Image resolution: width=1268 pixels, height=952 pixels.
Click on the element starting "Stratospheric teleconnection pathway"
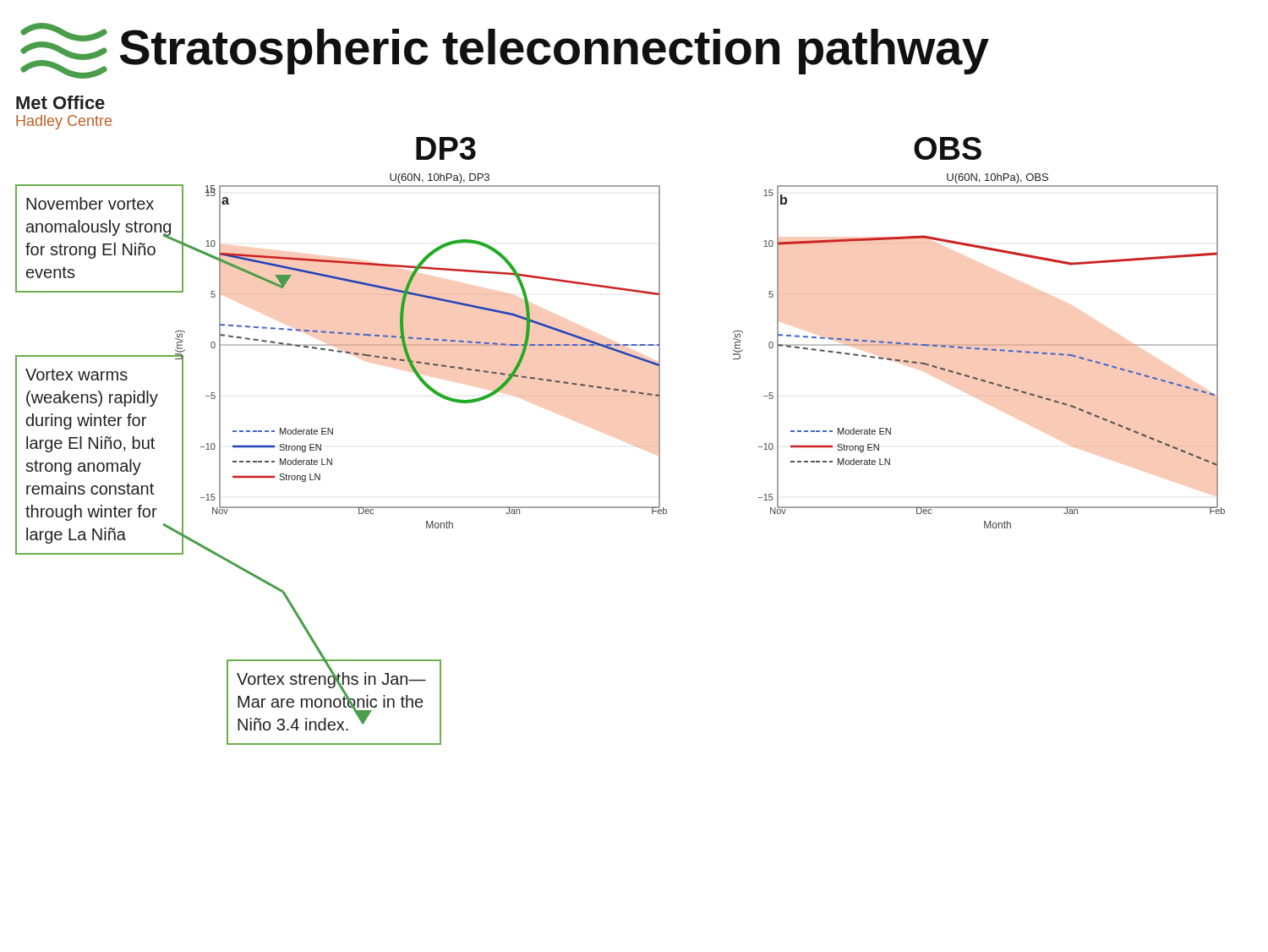[553, 47]
